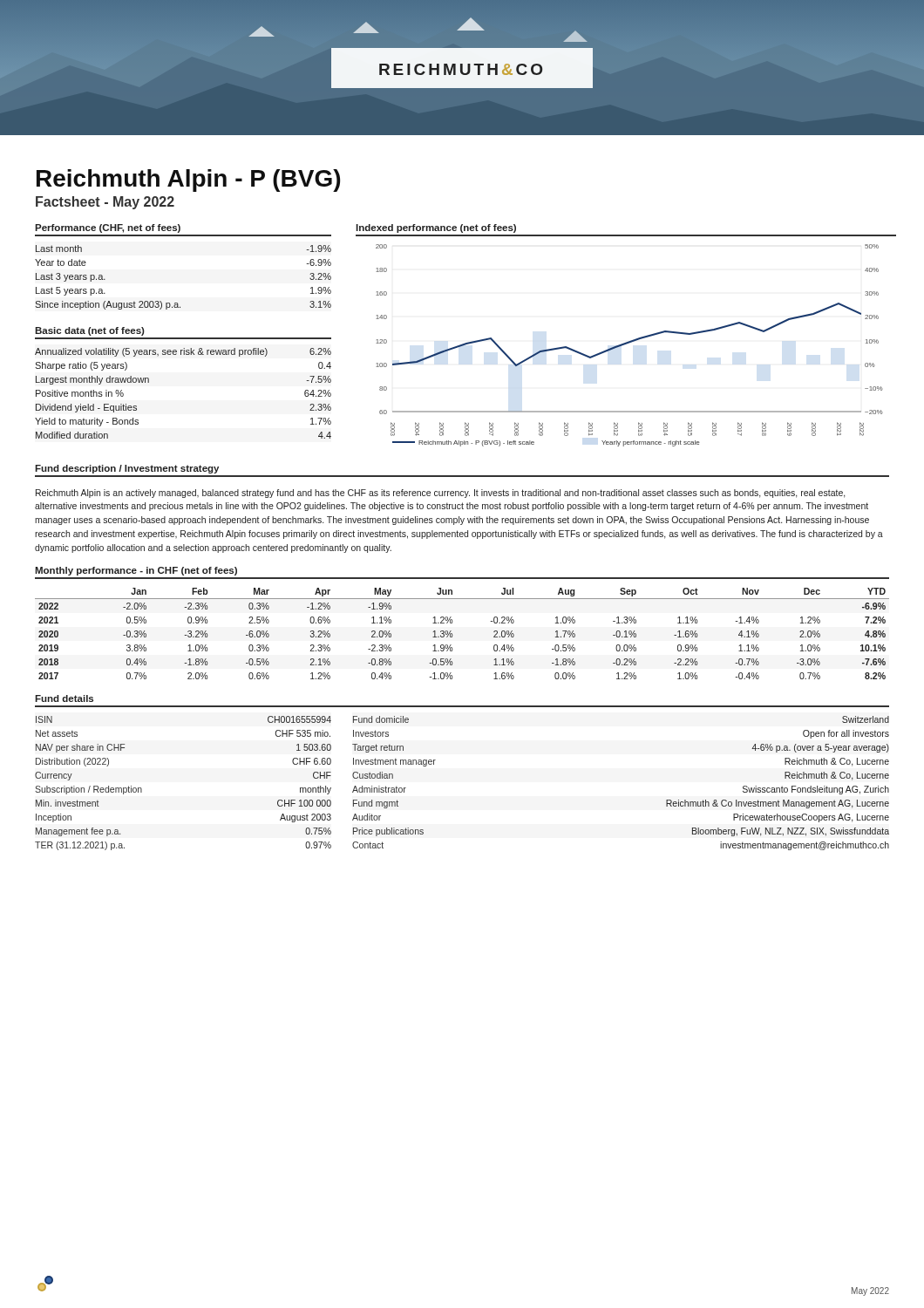
Task: Locate the section header that says "Fund details"
Action: [64, 699]
